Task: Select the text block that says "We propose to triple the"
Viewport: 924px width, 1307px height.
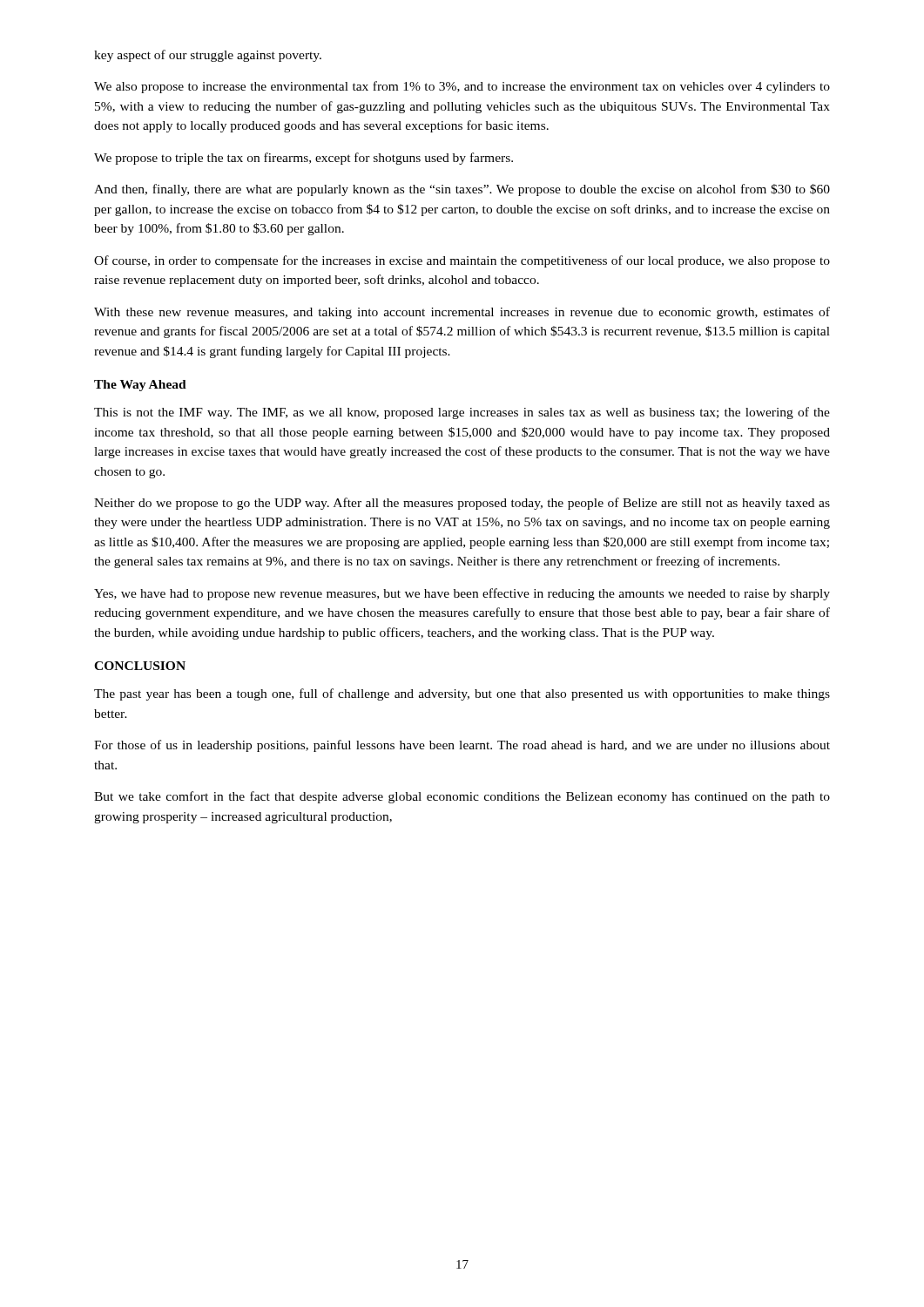Action: [462, 158]
